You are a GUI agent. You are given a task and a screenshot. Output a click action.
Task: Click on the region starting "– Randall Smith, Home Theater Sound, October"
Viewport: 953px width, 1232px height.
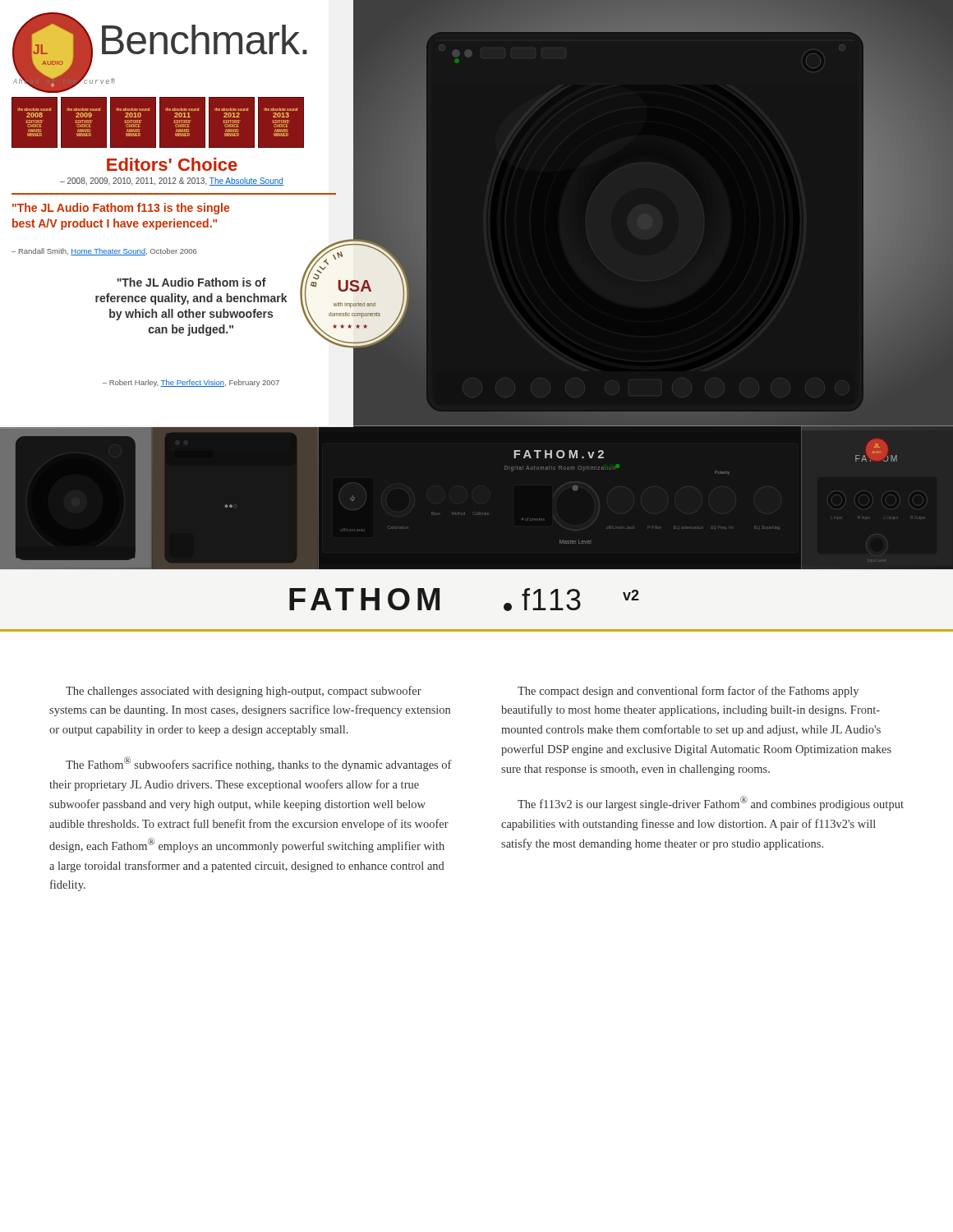point(104,251)
